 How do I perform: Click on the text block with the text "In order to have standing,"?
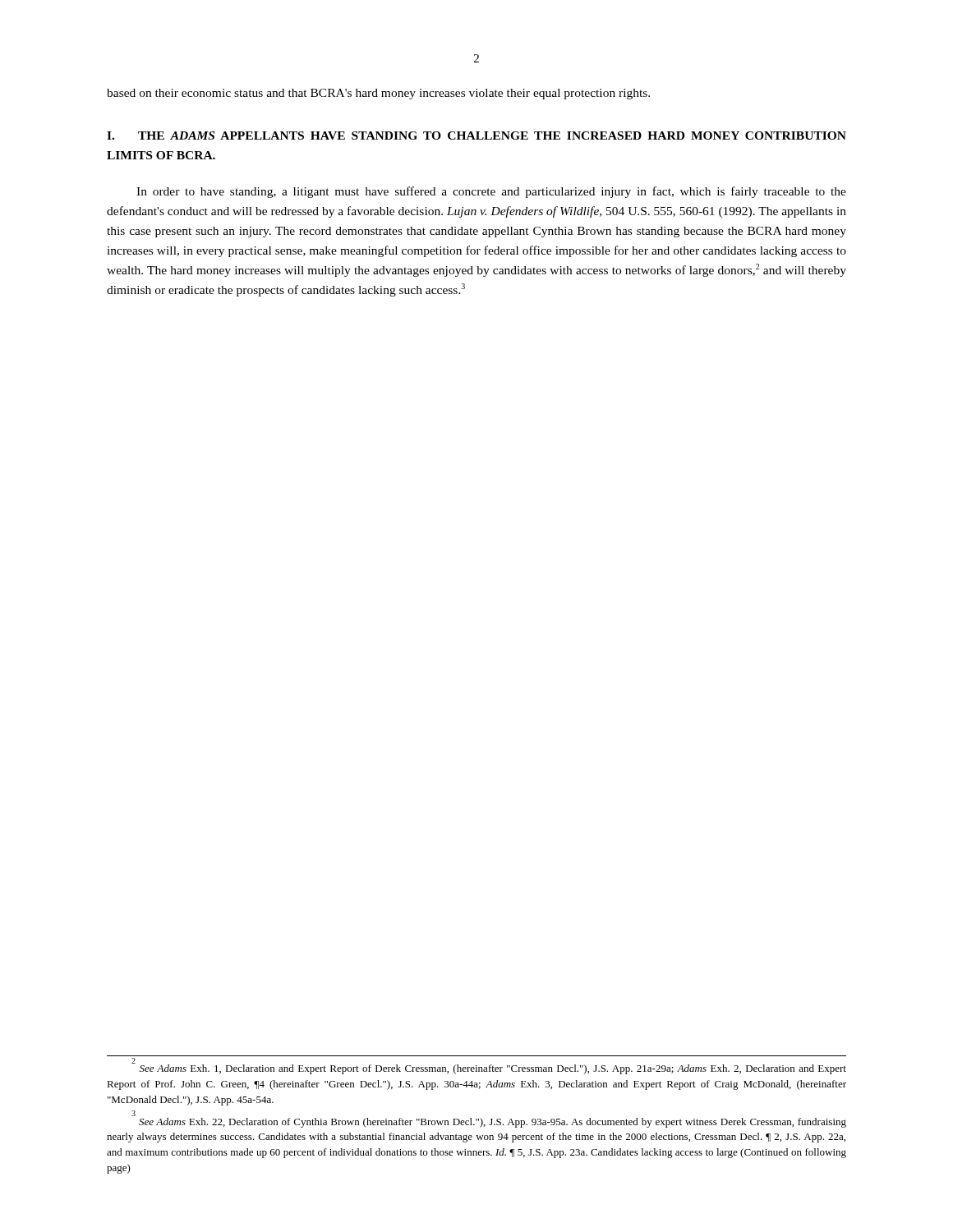476,241
